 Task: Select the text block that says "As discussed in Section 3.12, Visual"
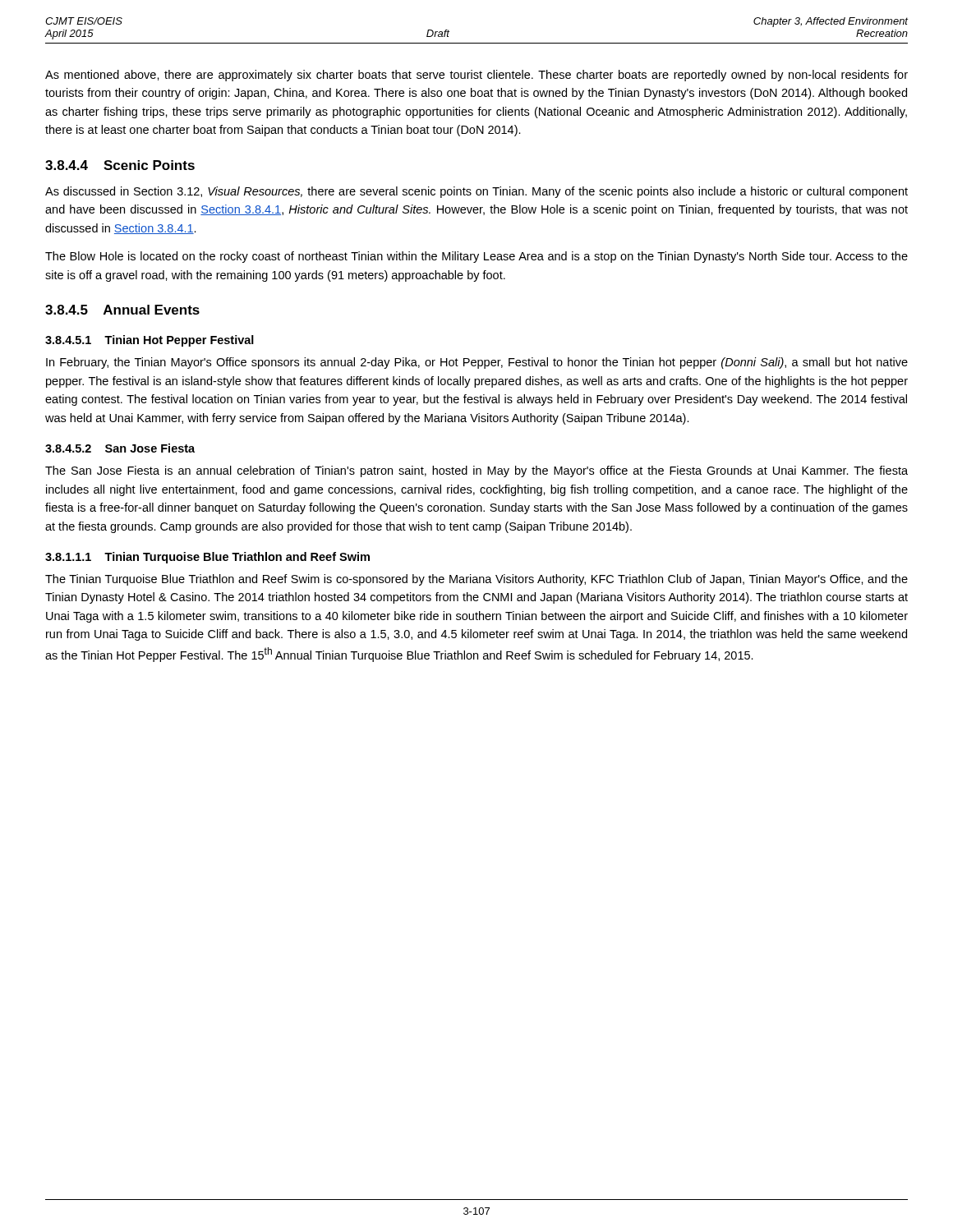476,210
